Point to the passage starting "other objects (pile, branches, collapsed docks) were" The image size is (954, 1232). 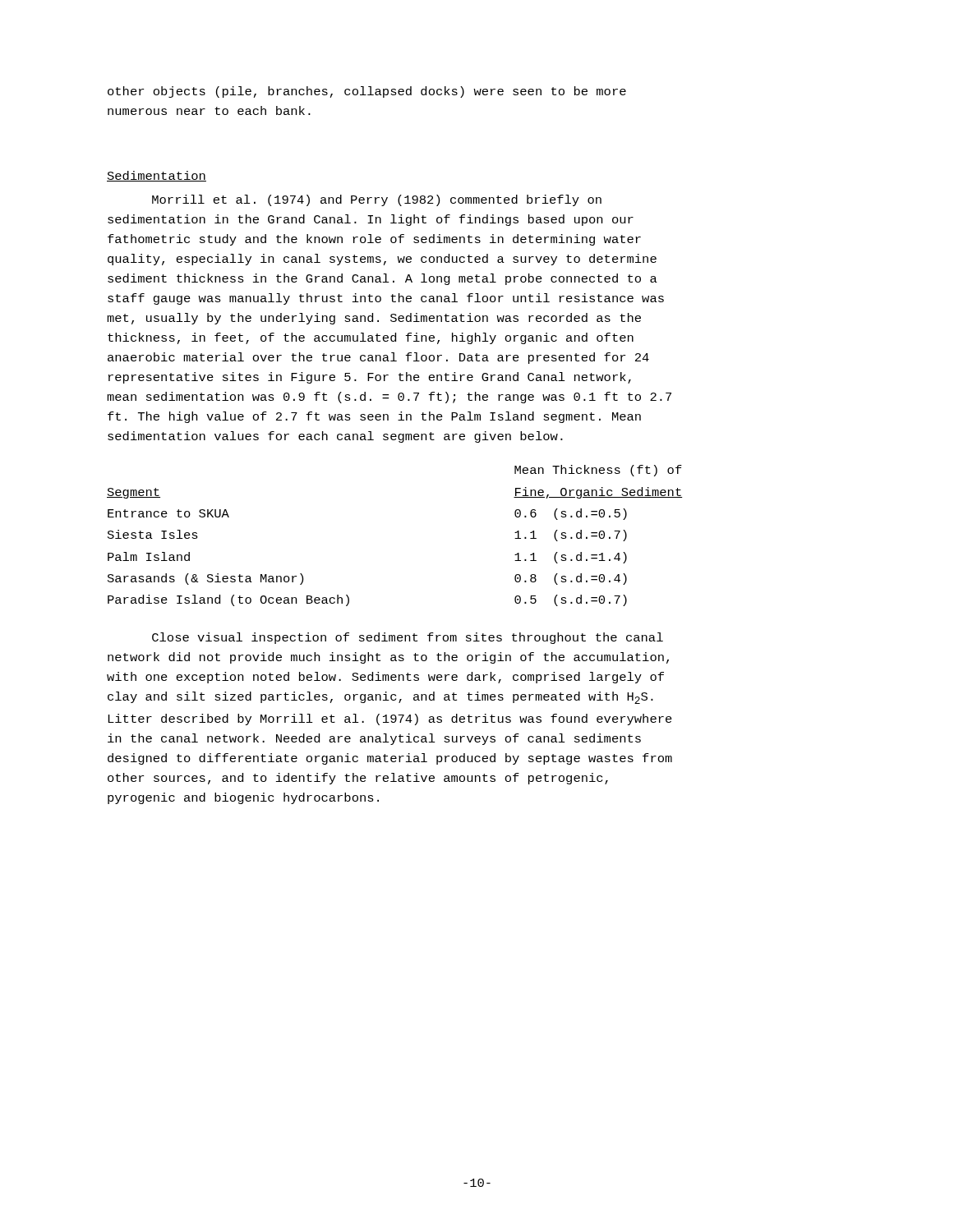(367, 102)
